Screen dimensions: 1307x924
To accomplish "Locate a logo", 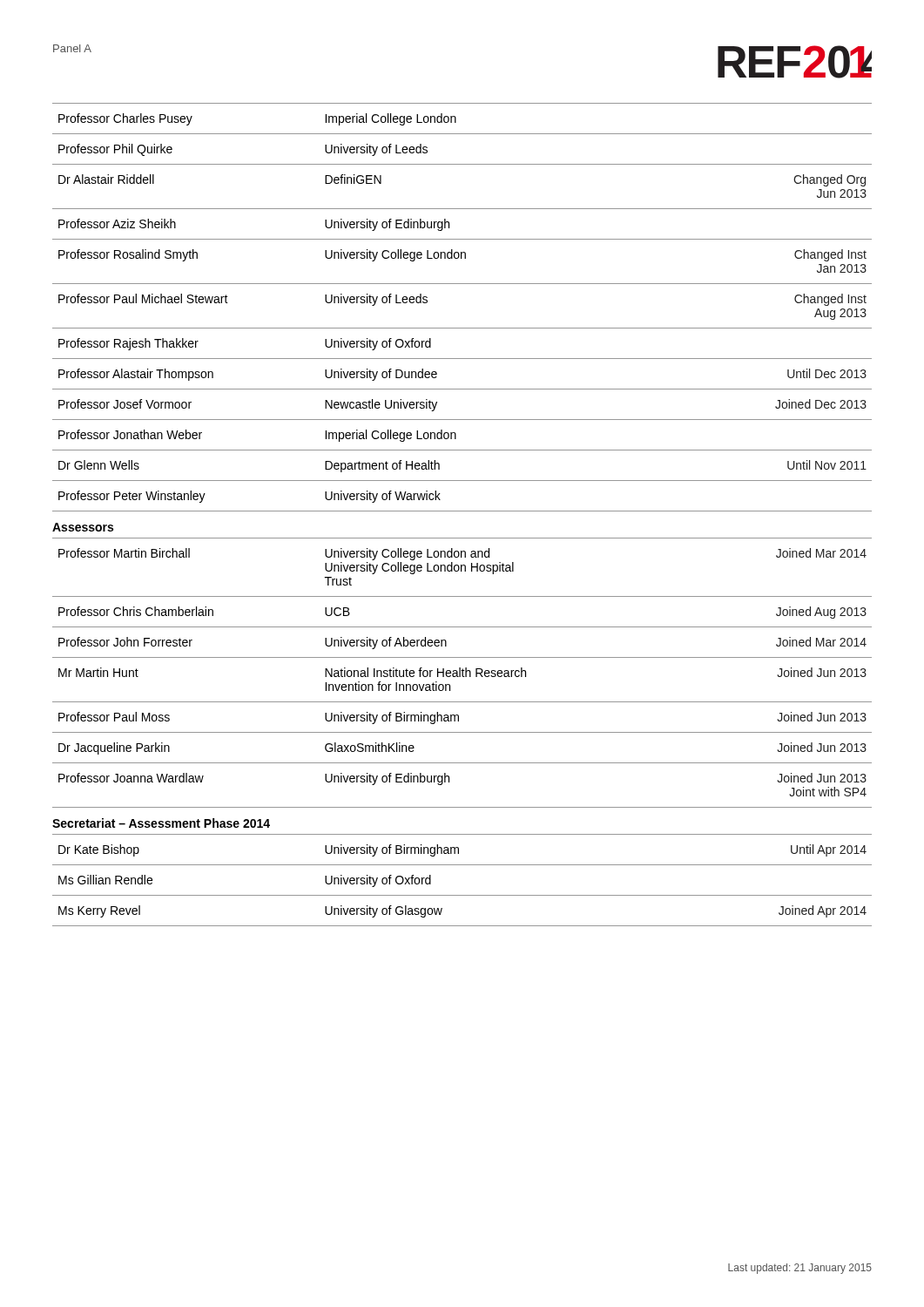I will (793, 61).
